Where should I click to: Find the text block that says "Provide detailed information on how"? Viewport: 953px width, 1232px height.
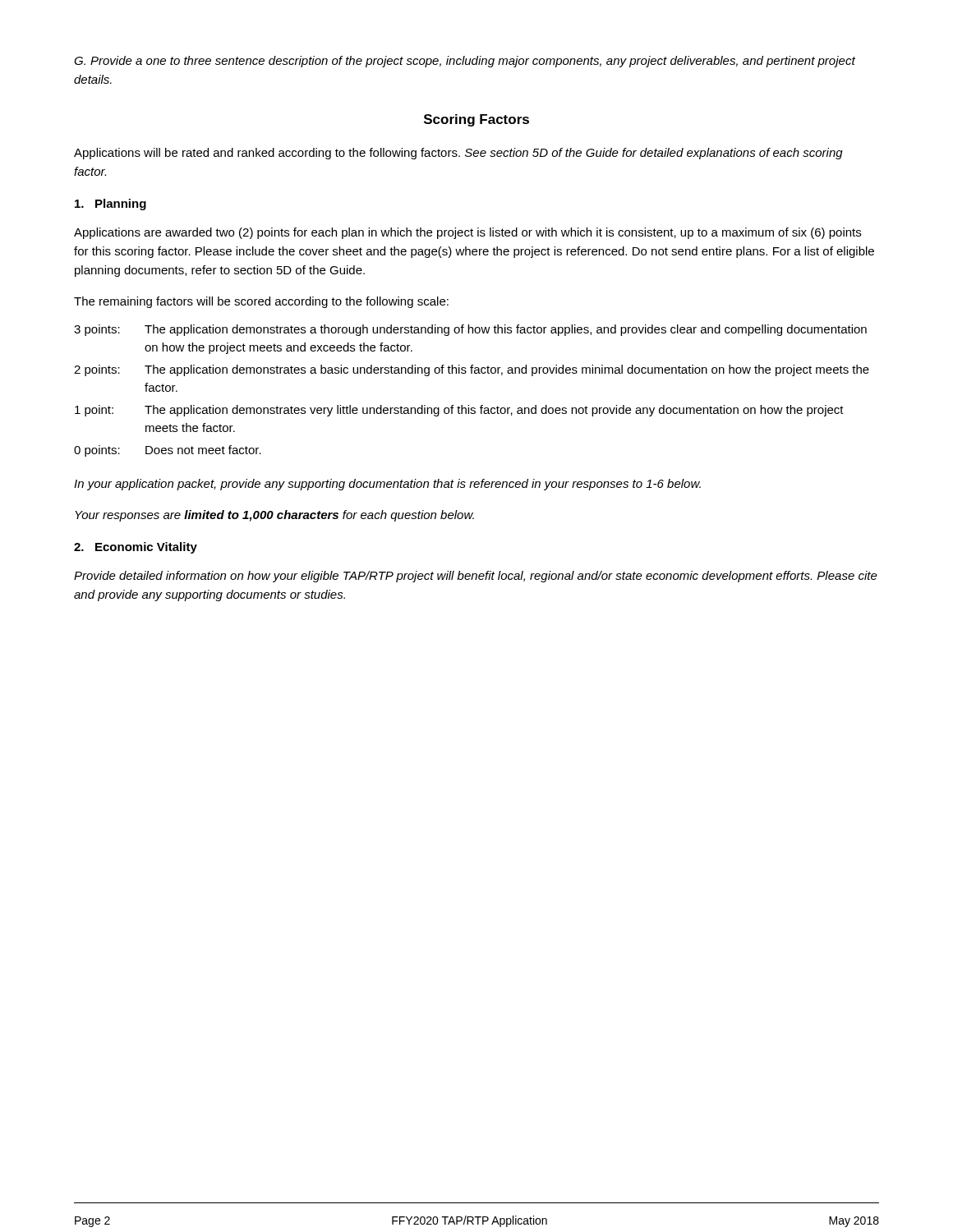476,585
